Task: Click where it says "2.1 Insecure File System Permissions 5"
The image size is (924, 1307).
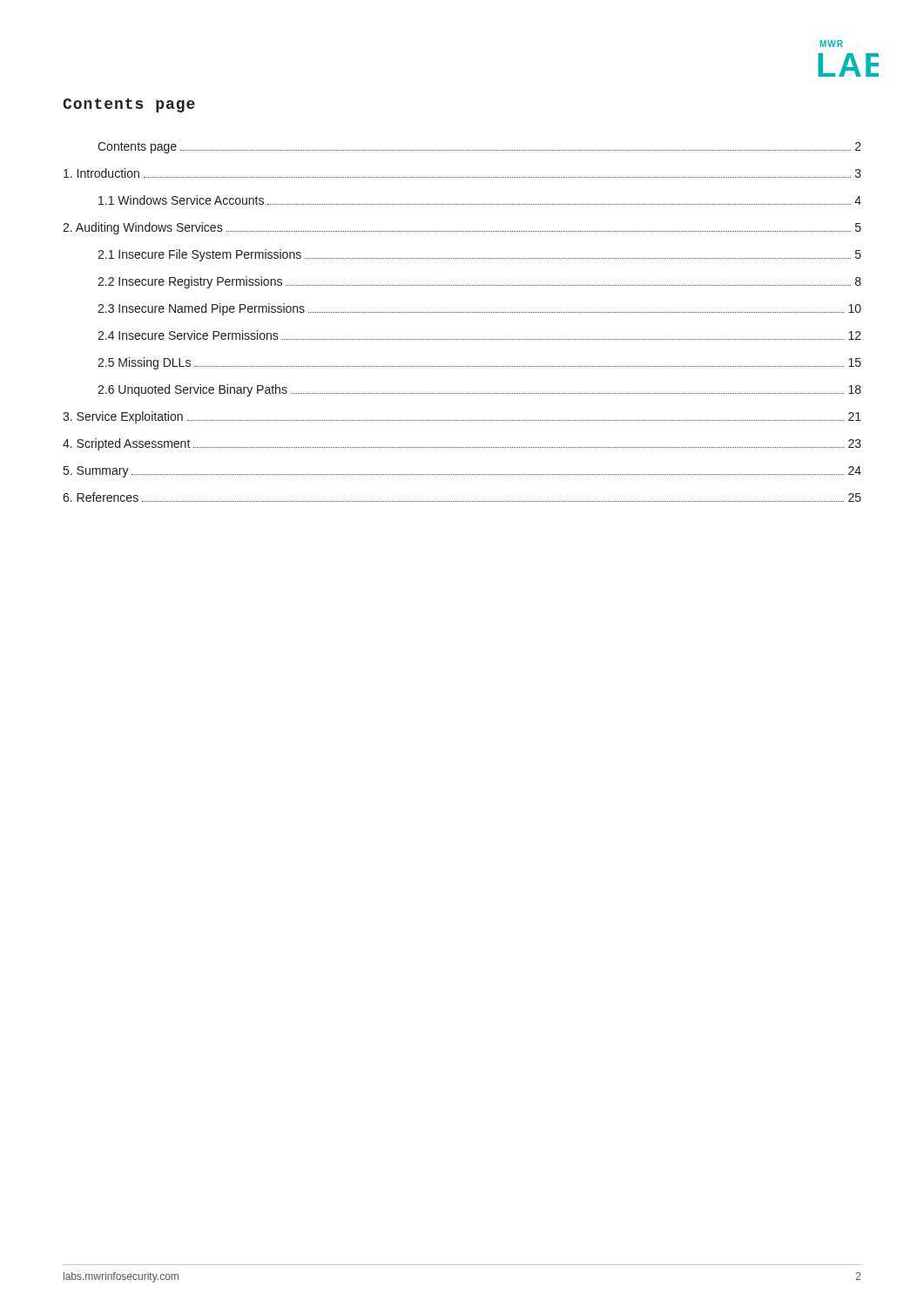Action: [479, 255]
